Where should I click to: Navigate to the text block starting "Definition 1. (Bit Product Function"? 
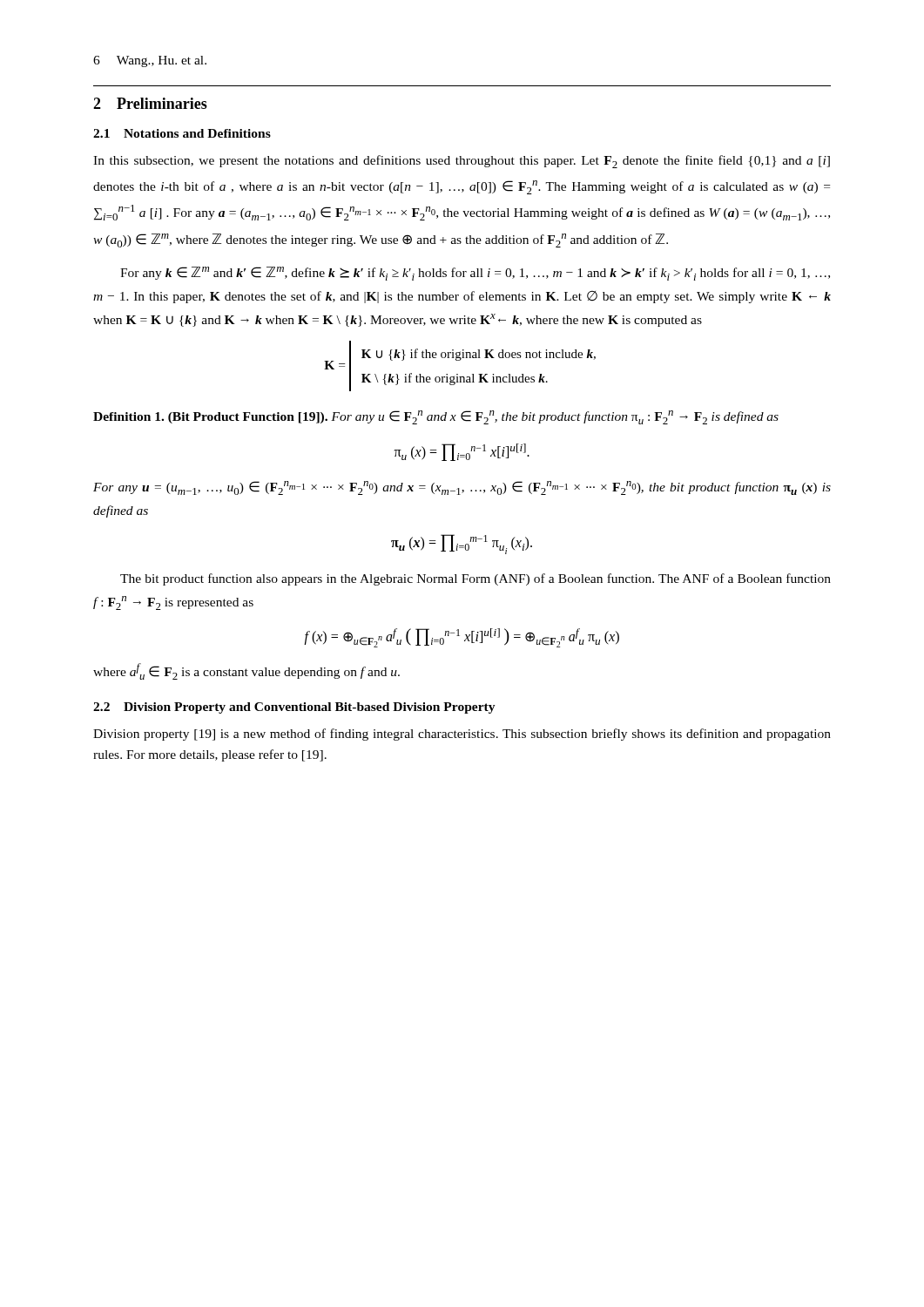462,417
